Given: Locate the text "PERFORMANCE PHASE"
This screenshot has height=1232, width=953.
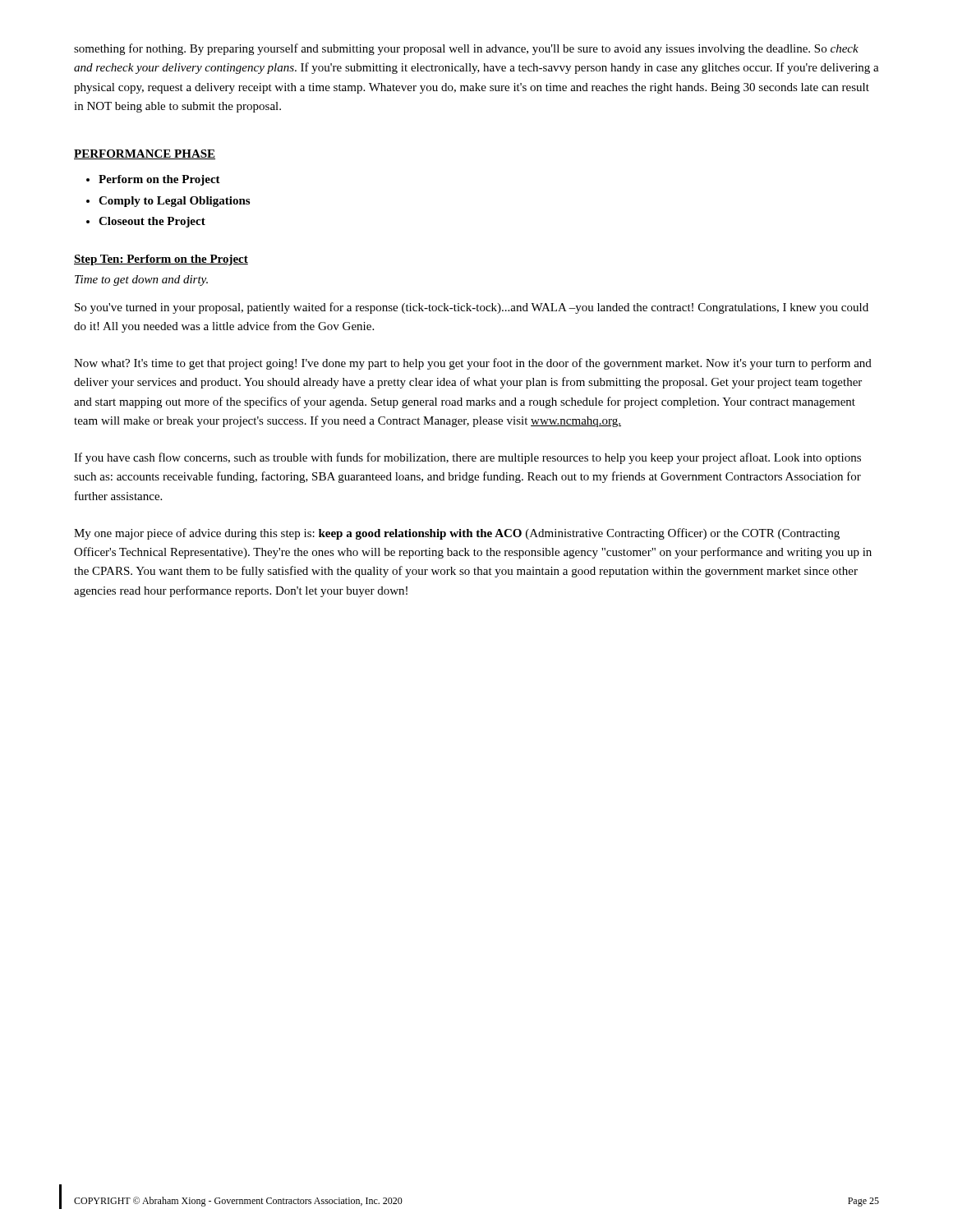Looking at the screenshot, I should click(145, 154).
